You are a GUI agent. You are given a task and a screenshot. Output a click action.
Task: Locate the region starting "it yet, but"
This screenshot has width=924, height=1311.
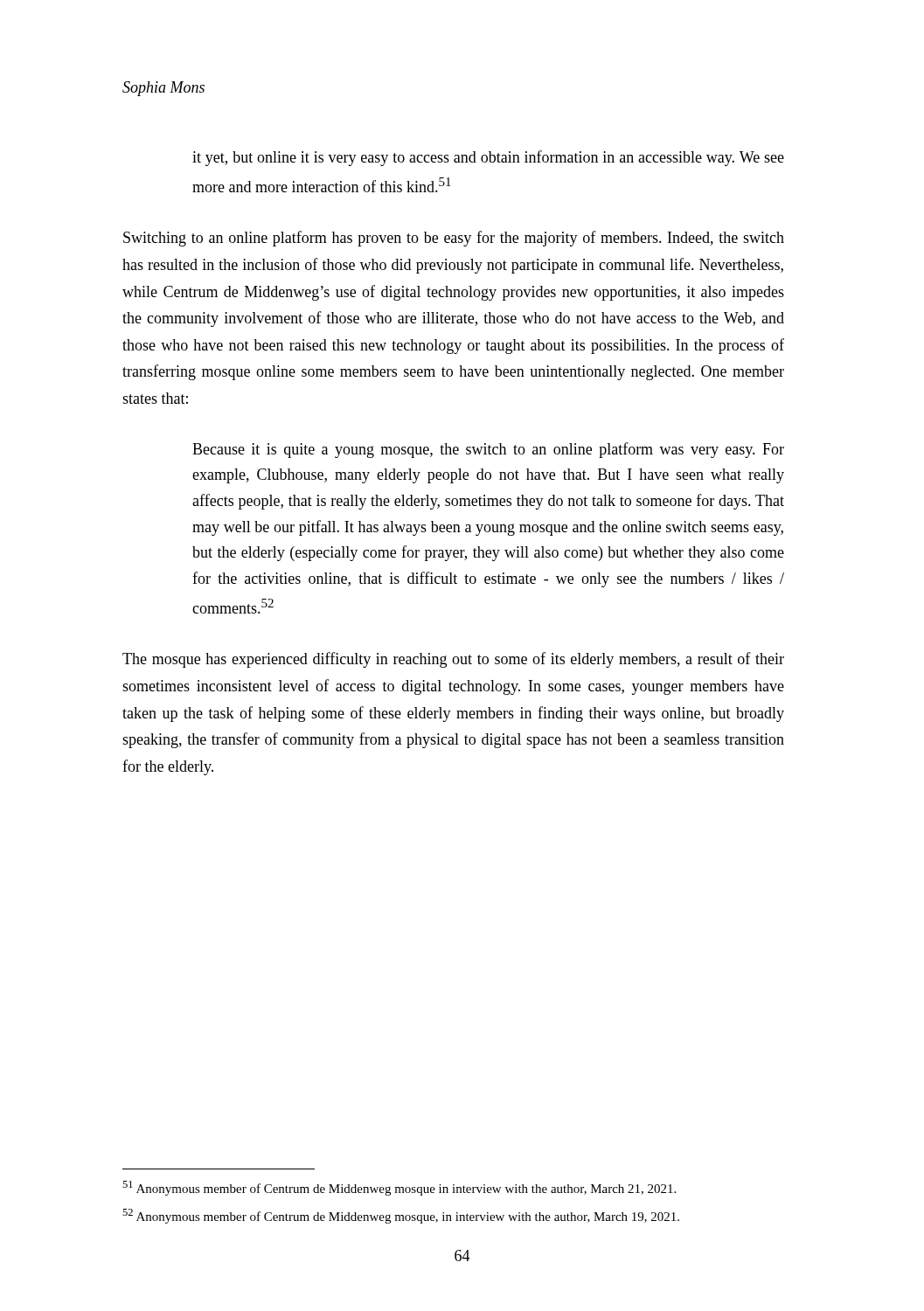(488, 172)
